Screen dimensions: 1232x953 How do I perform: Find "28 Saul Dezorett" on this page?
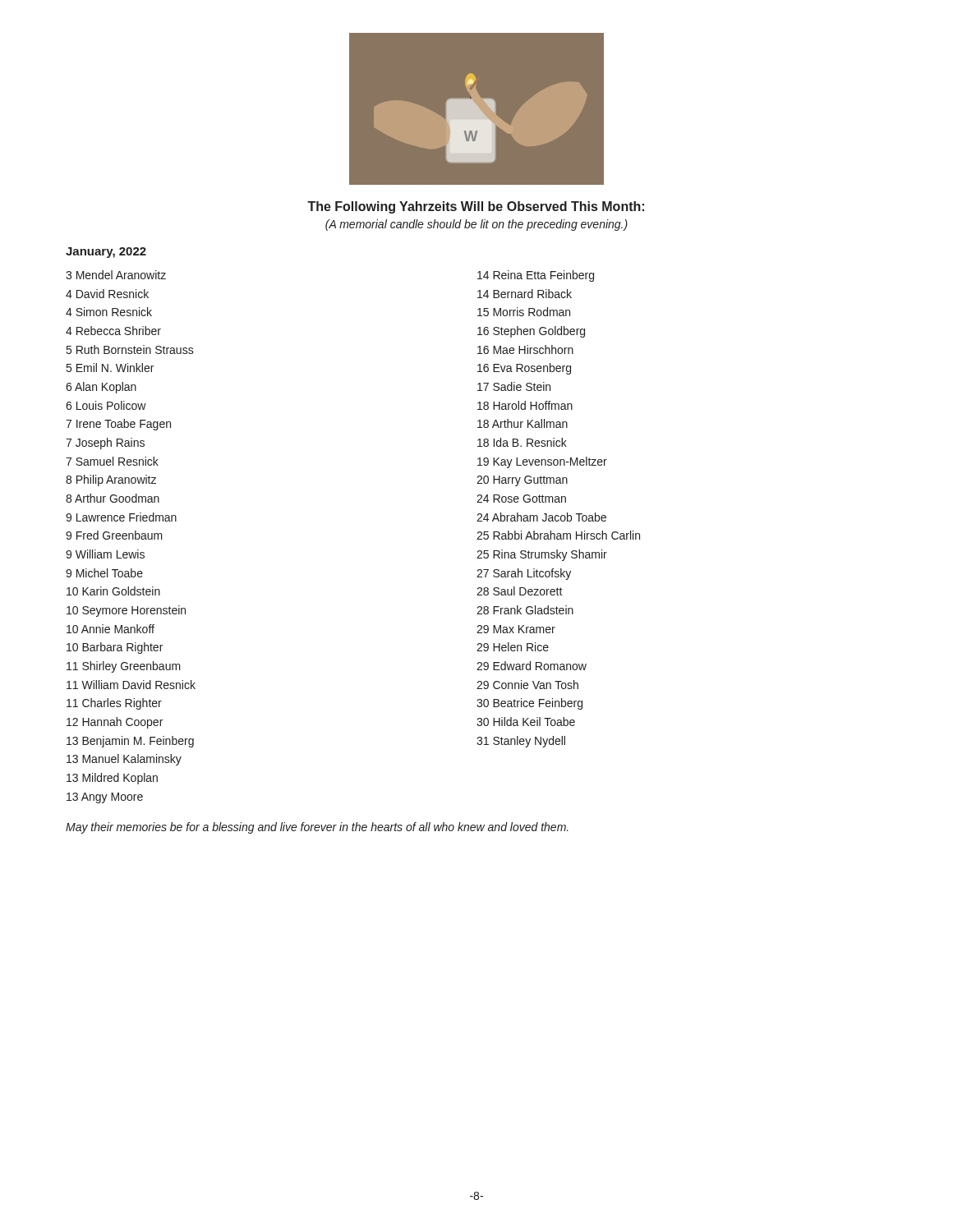point(519,592)
